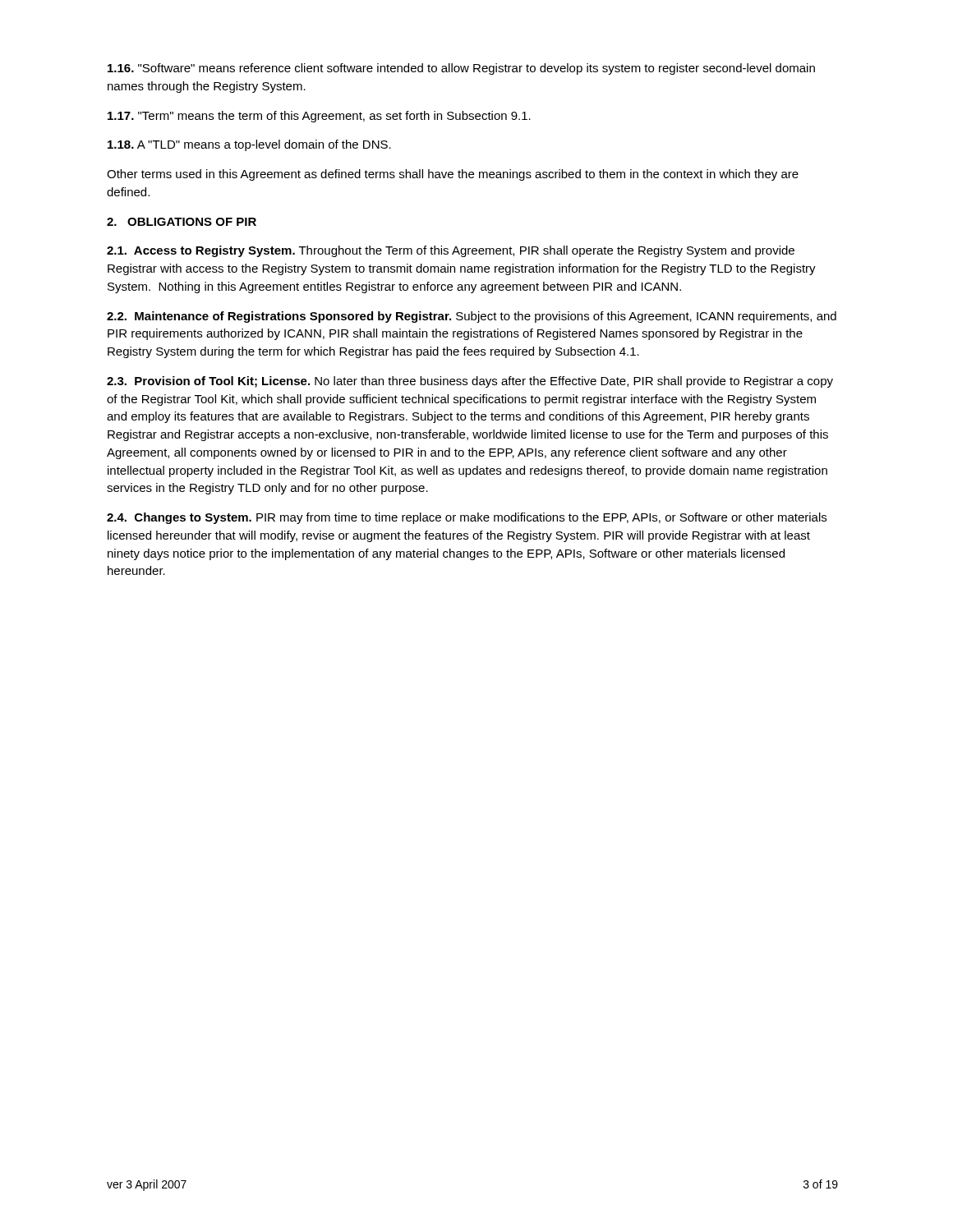Locate the text block starting "3. Provision of Tool Kit;"
Image resolution: width=953 pixels, height=1232 pixels.
pos(470,434)
